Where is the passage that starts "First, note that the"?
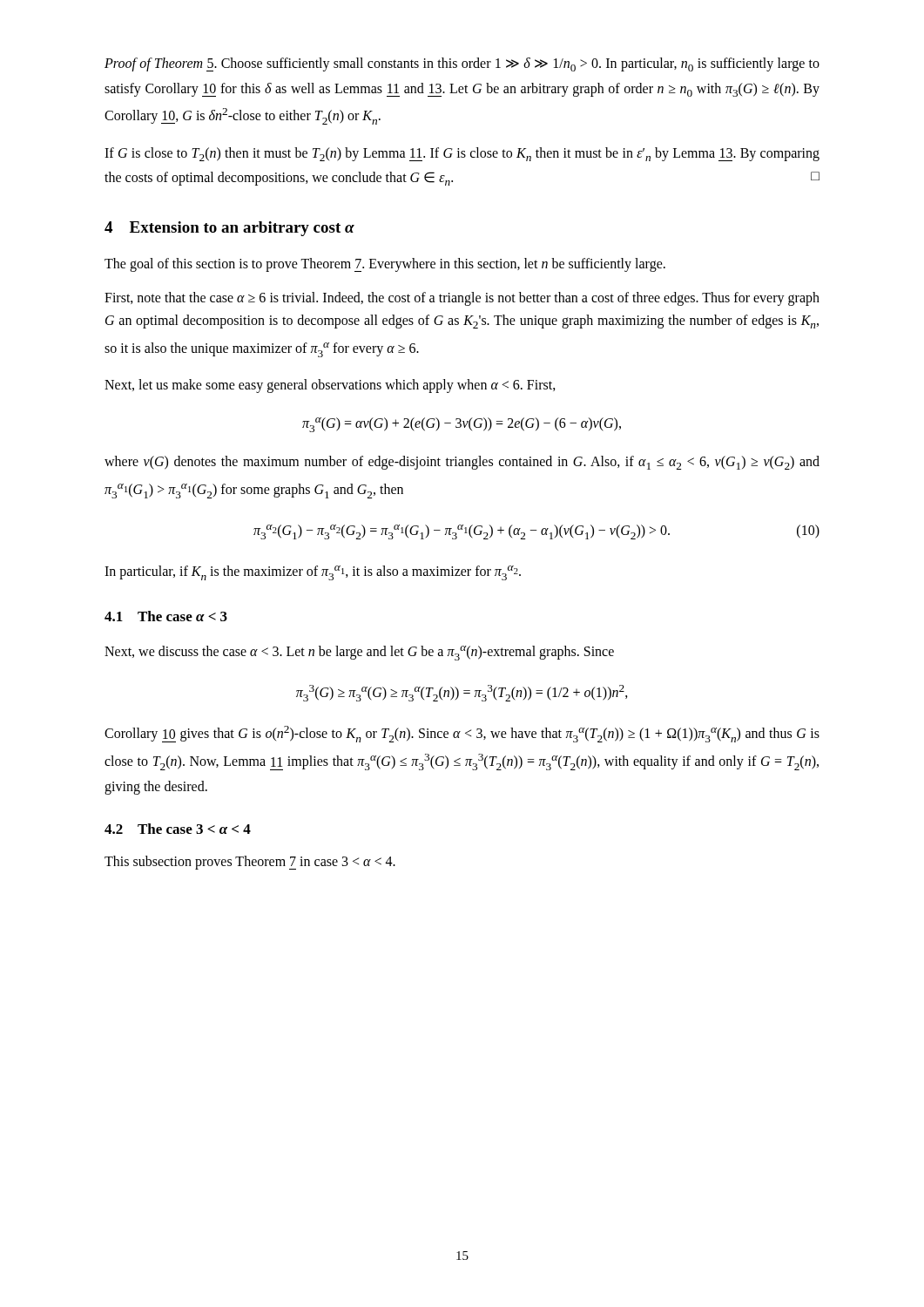The width and height of the screenshot is (924, 1307). [462, 324]
